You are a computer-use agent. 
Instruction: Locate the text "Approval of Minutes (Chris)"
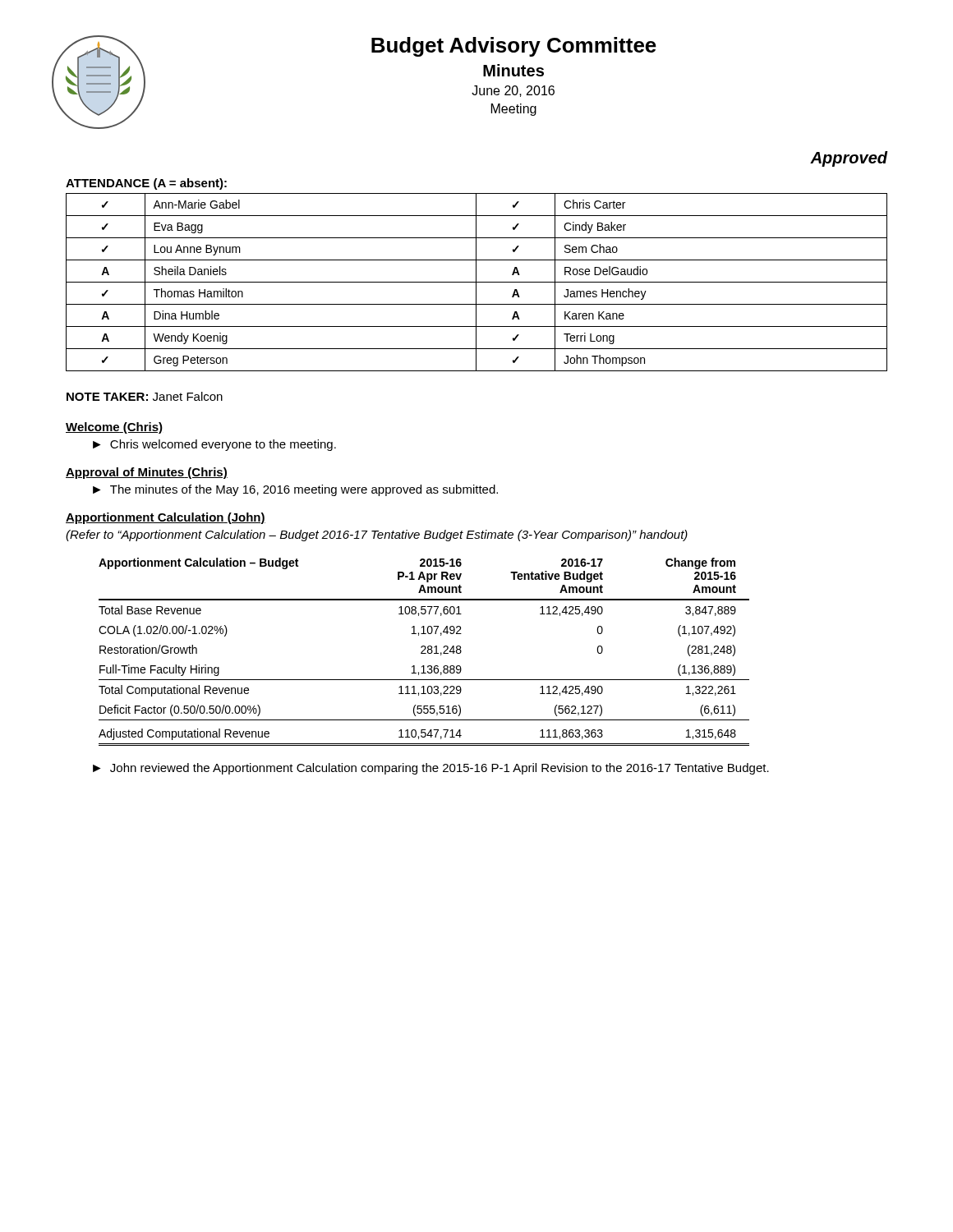pyautogui.click(x=147, y=472)
